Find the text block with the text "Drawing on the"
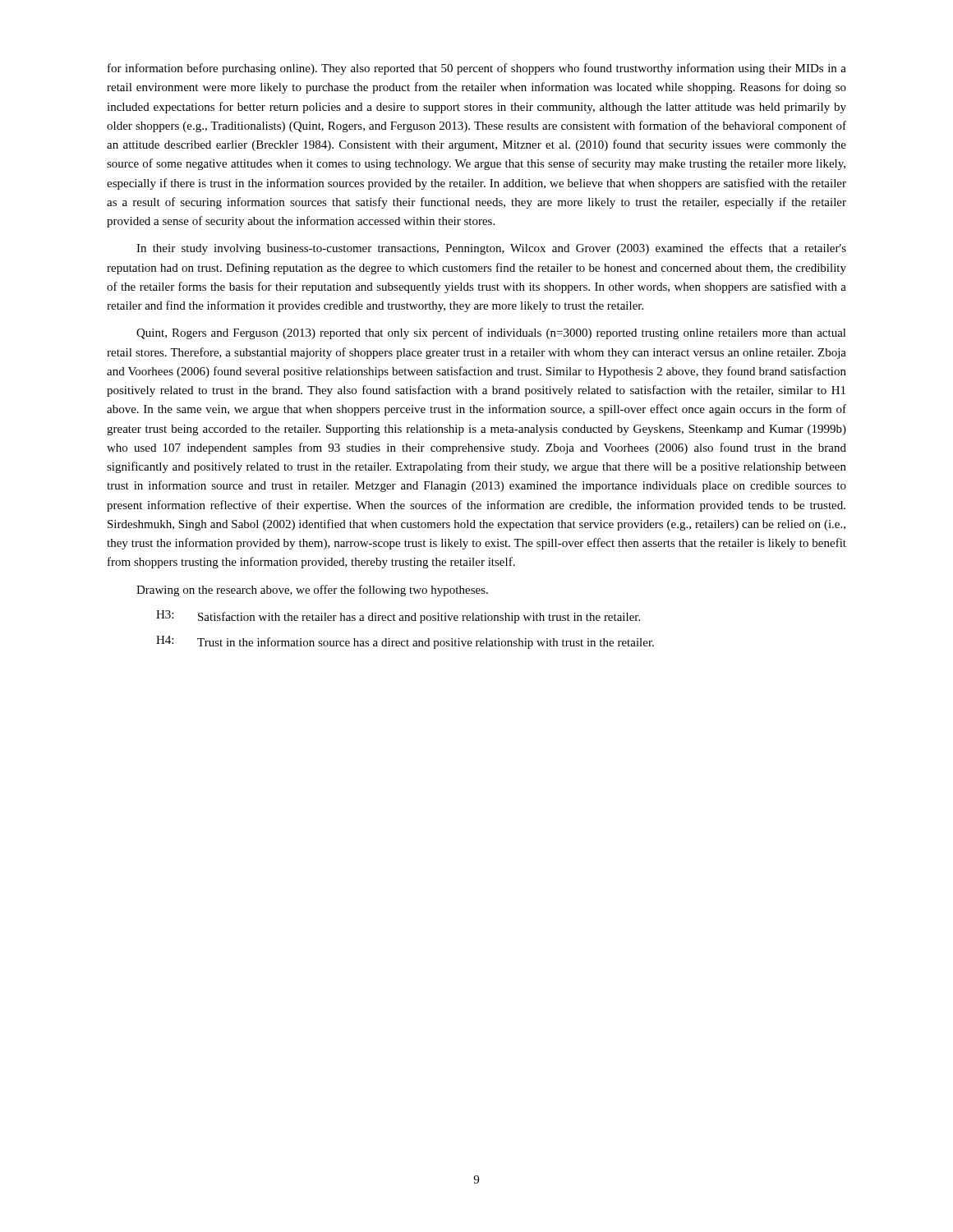 click(x=476, y=590)
